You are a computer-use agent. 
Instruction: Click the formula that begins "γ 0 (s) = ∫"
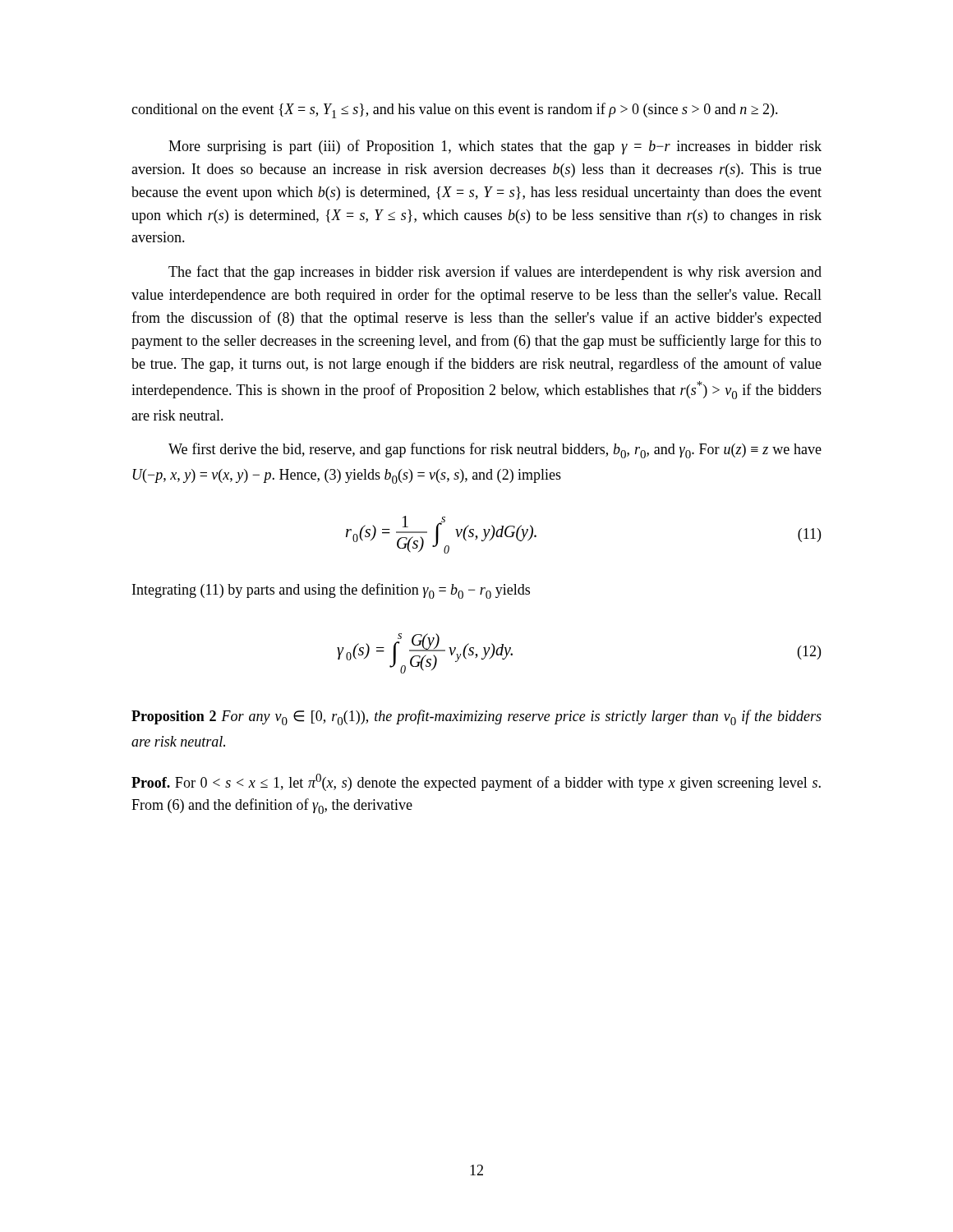coord(426,655)
